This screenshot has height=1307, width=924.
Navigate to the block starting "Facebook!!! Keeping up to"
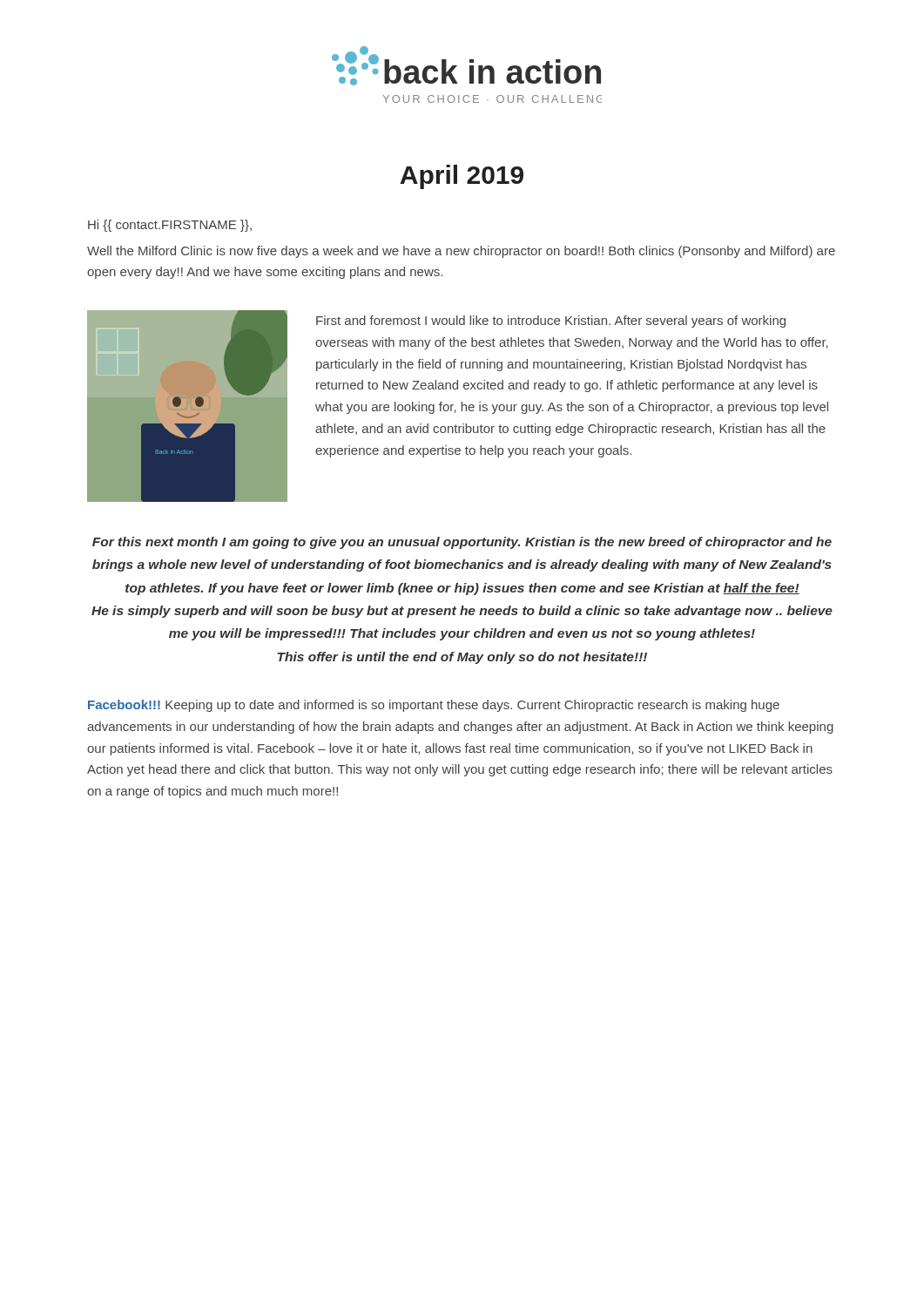pyautogui.click(x=460, y=748)
